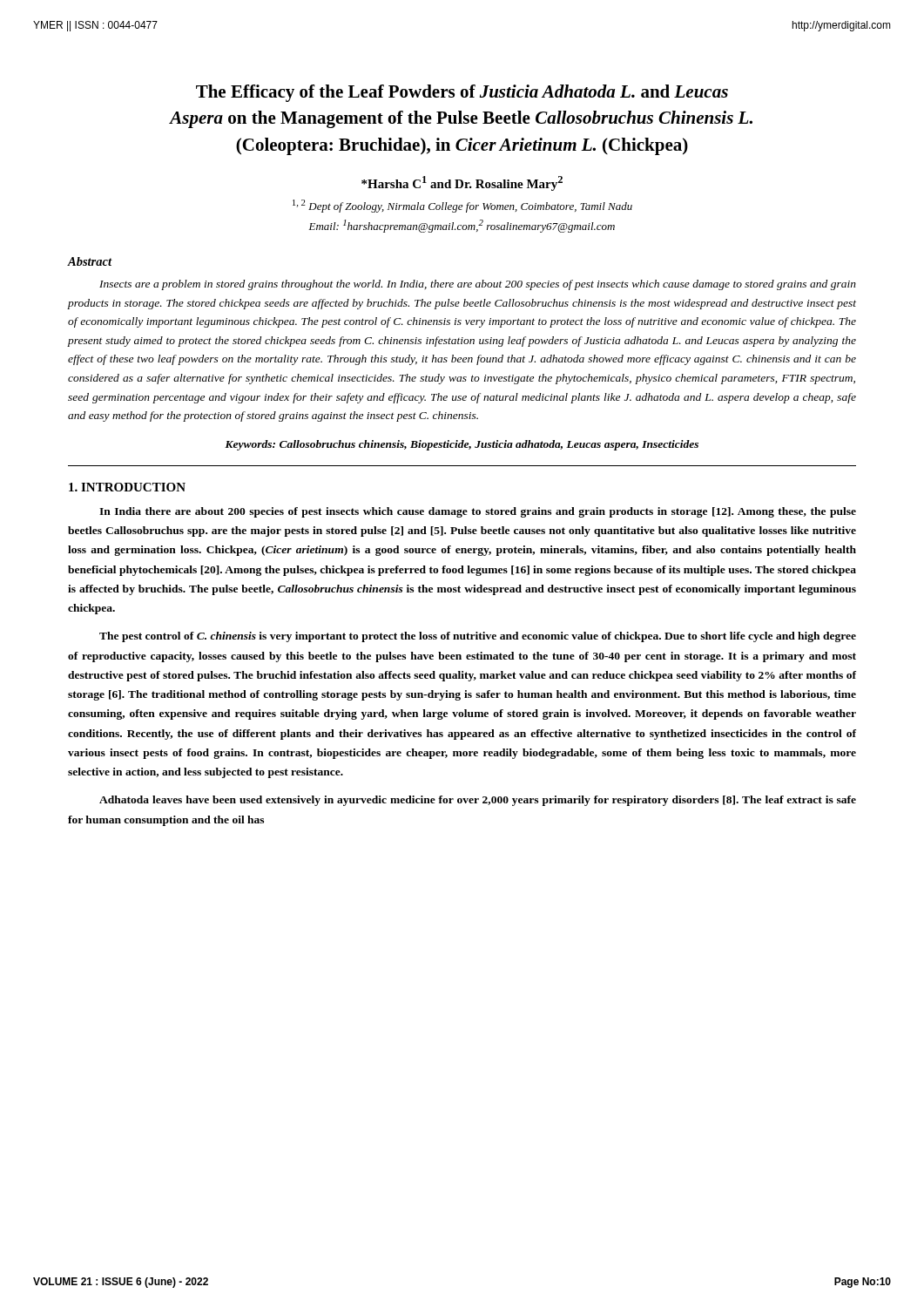This screenshot has height=1307, width=924.
Task: Click on the text starting "Adhatoda leaves have been used extensively in ayurvedic"
Action: (462, 810)
